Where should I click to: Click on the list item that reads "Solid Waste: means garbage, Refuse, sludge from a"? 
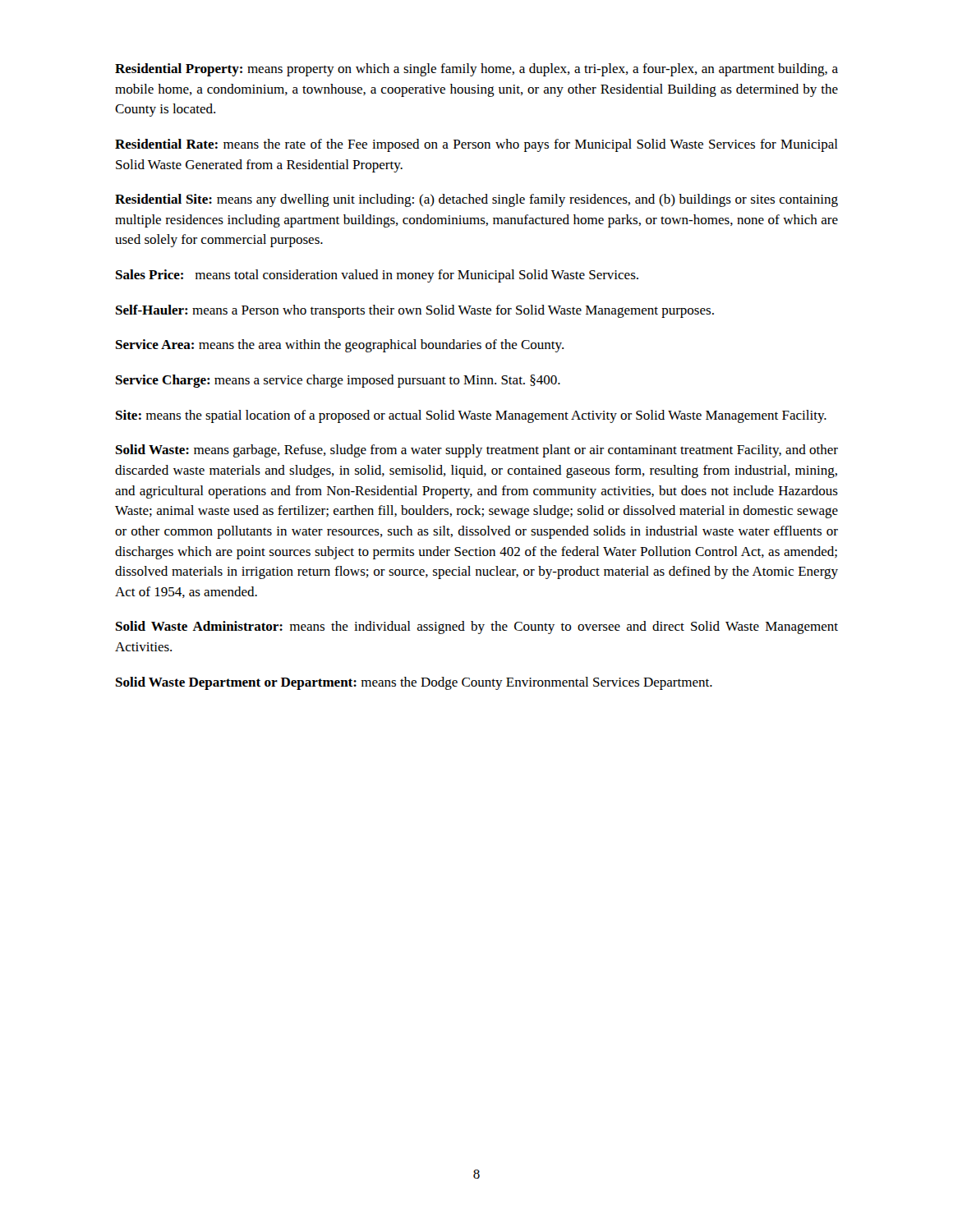point(476,521)
